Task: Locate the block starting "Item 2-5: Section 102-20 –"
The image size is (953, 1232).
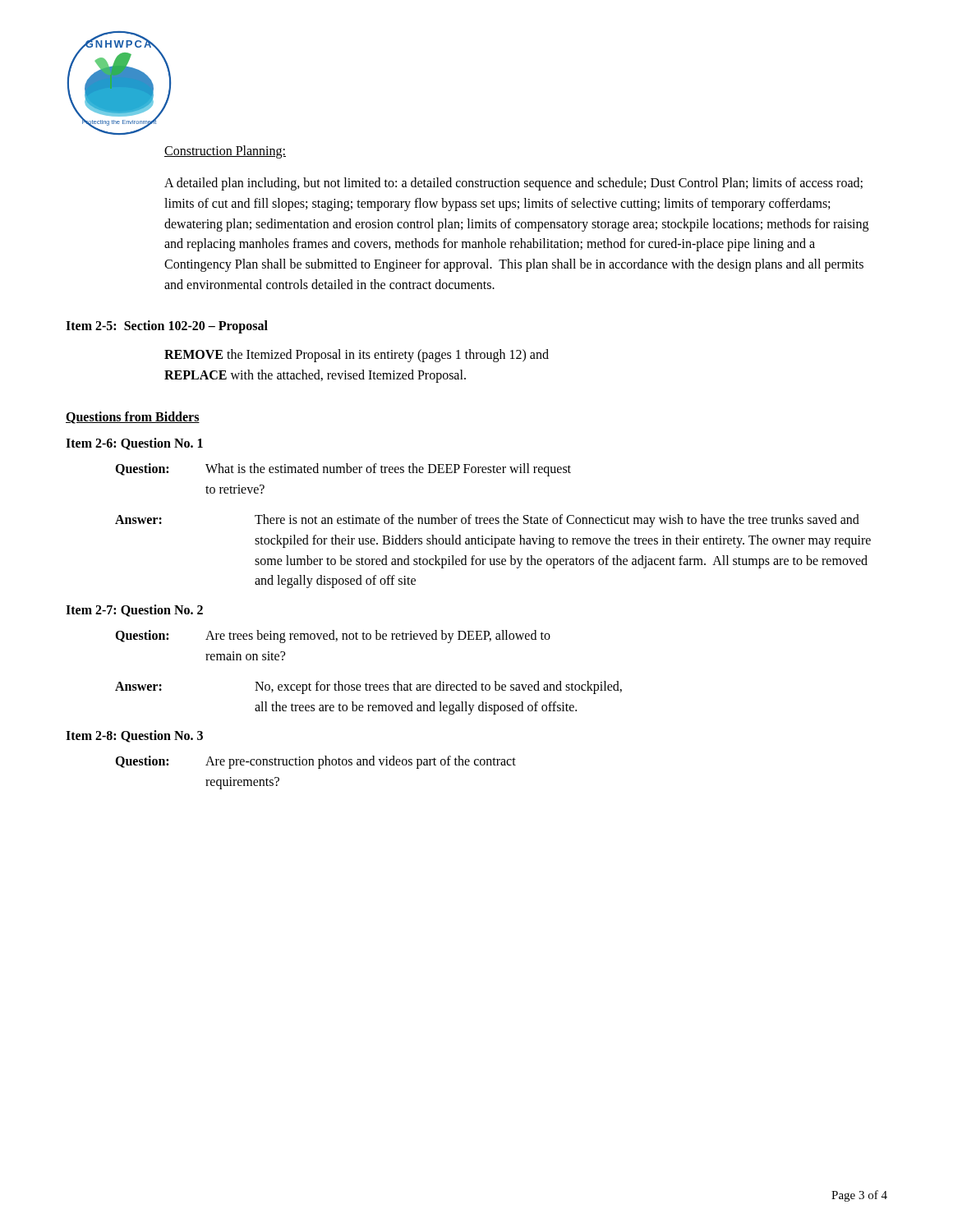Action: 167,325
